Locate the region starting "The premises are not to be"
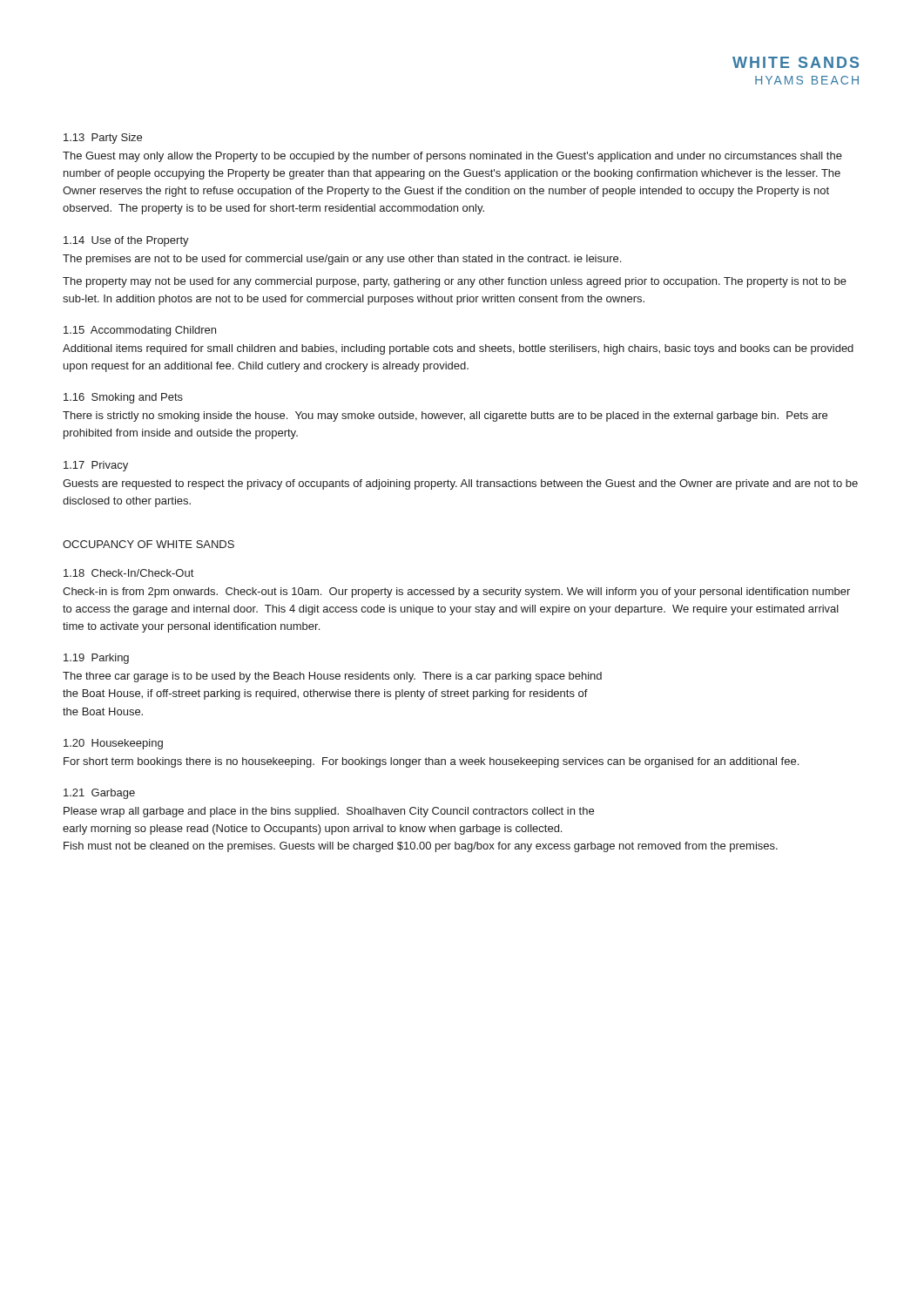 pyautogui.click(x=342, y=258)
